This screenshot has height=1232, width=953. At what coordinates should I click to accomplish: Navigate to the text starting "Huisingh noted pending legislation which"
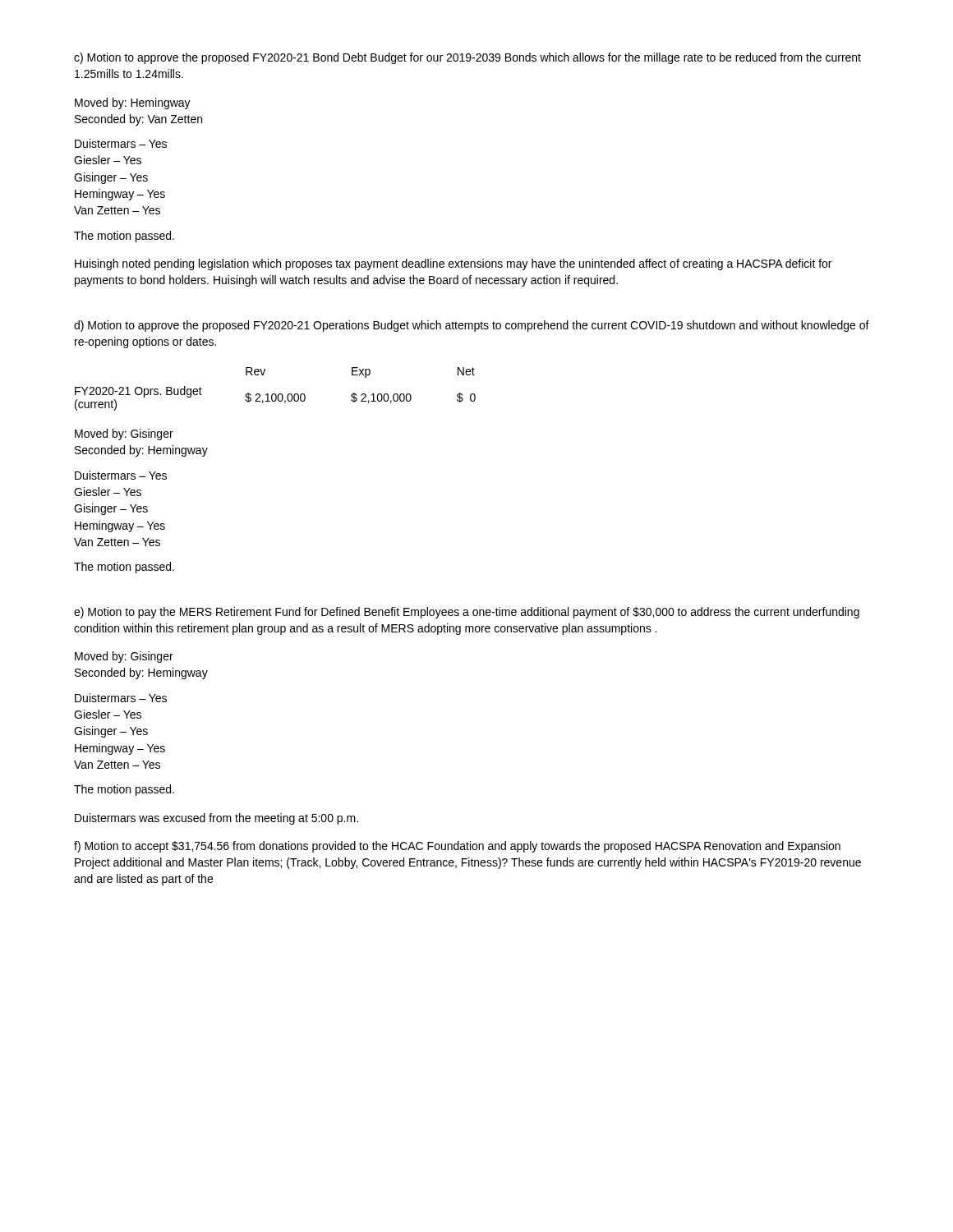tap(476, 272)
